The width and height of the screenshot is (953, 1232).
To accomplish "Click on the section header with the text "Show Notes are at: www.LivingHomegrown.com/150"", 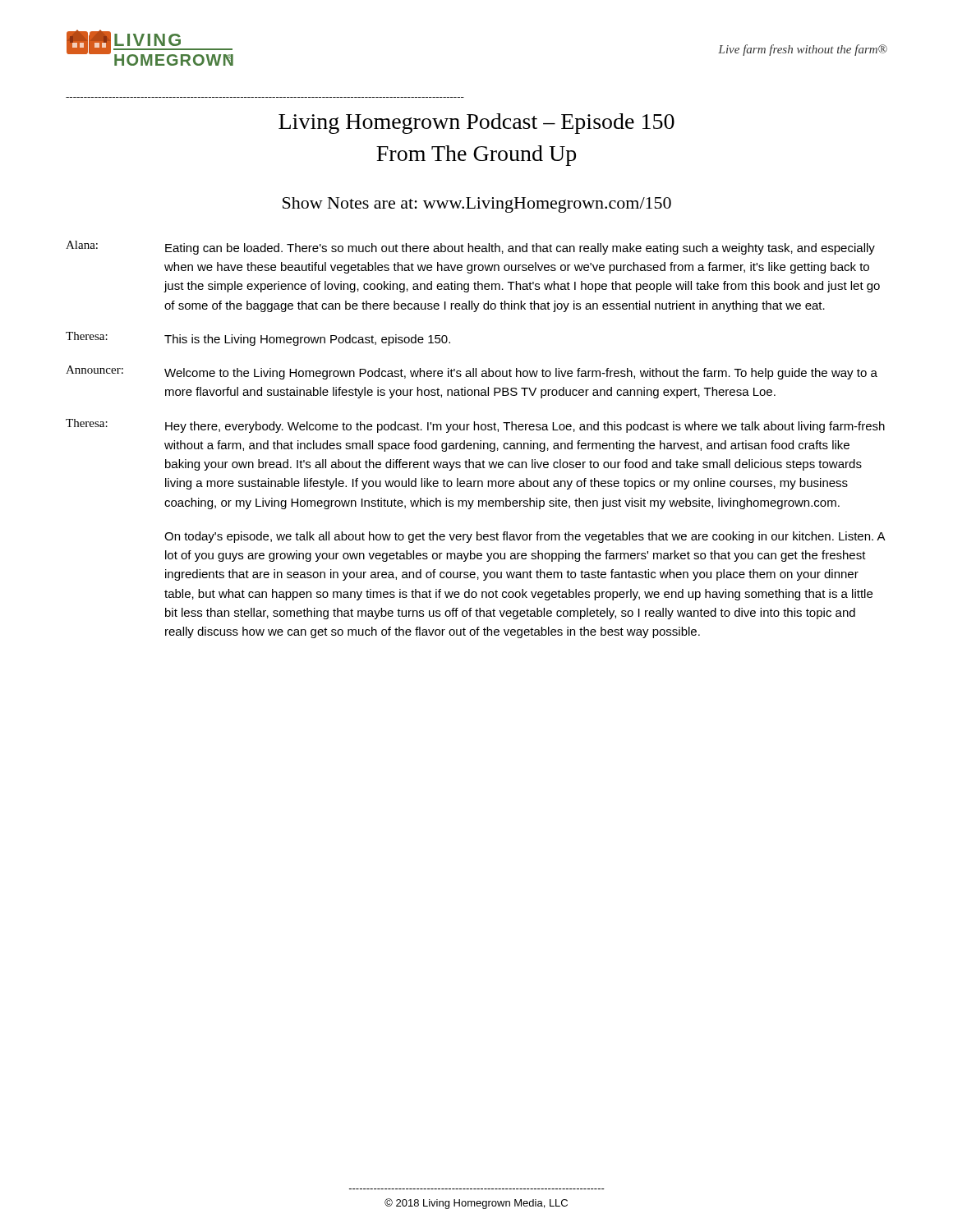I will click(x=476, y=202).
